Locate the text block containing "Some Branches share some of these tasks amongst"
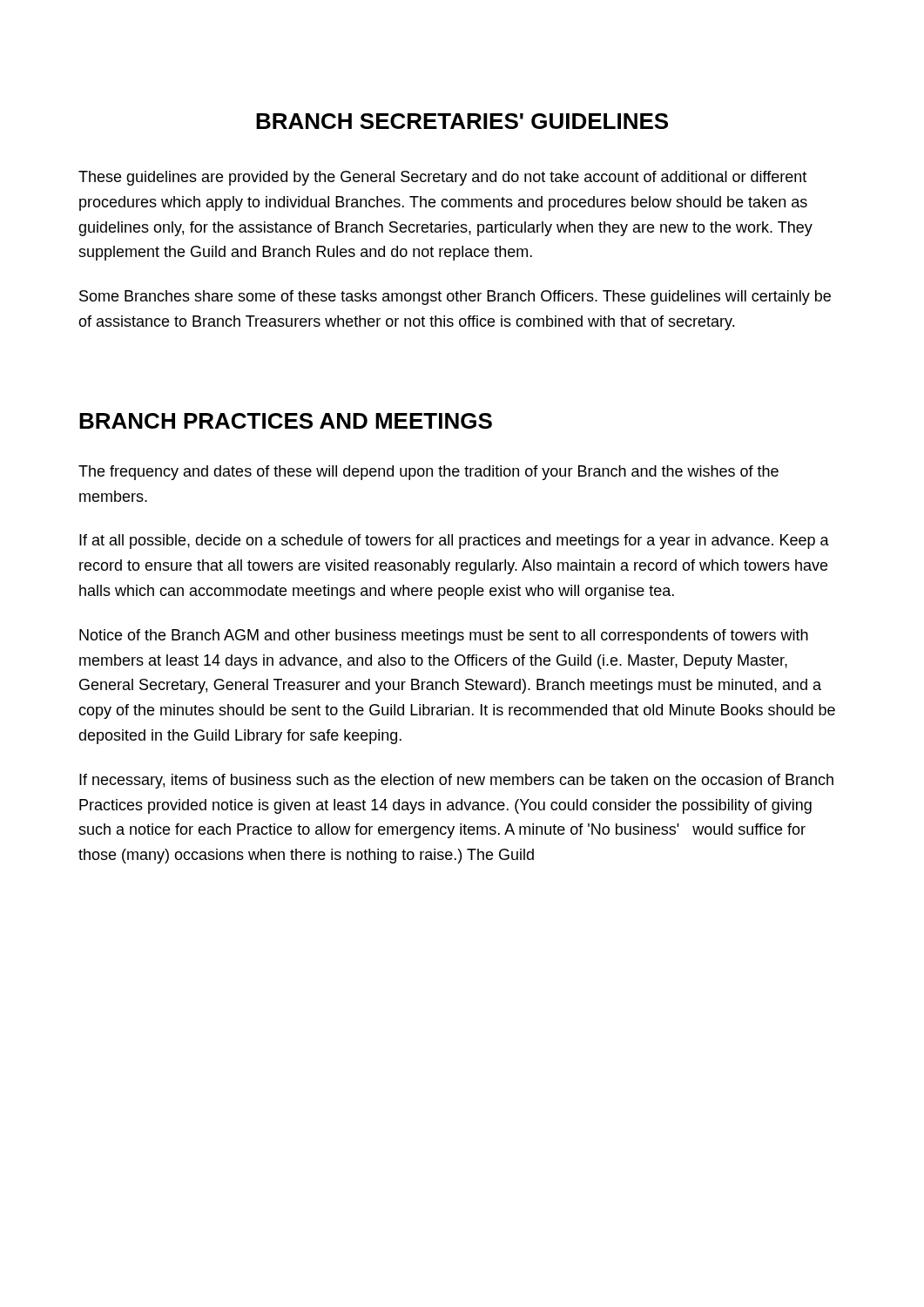 pyautogui.click(x=455, y=309)
